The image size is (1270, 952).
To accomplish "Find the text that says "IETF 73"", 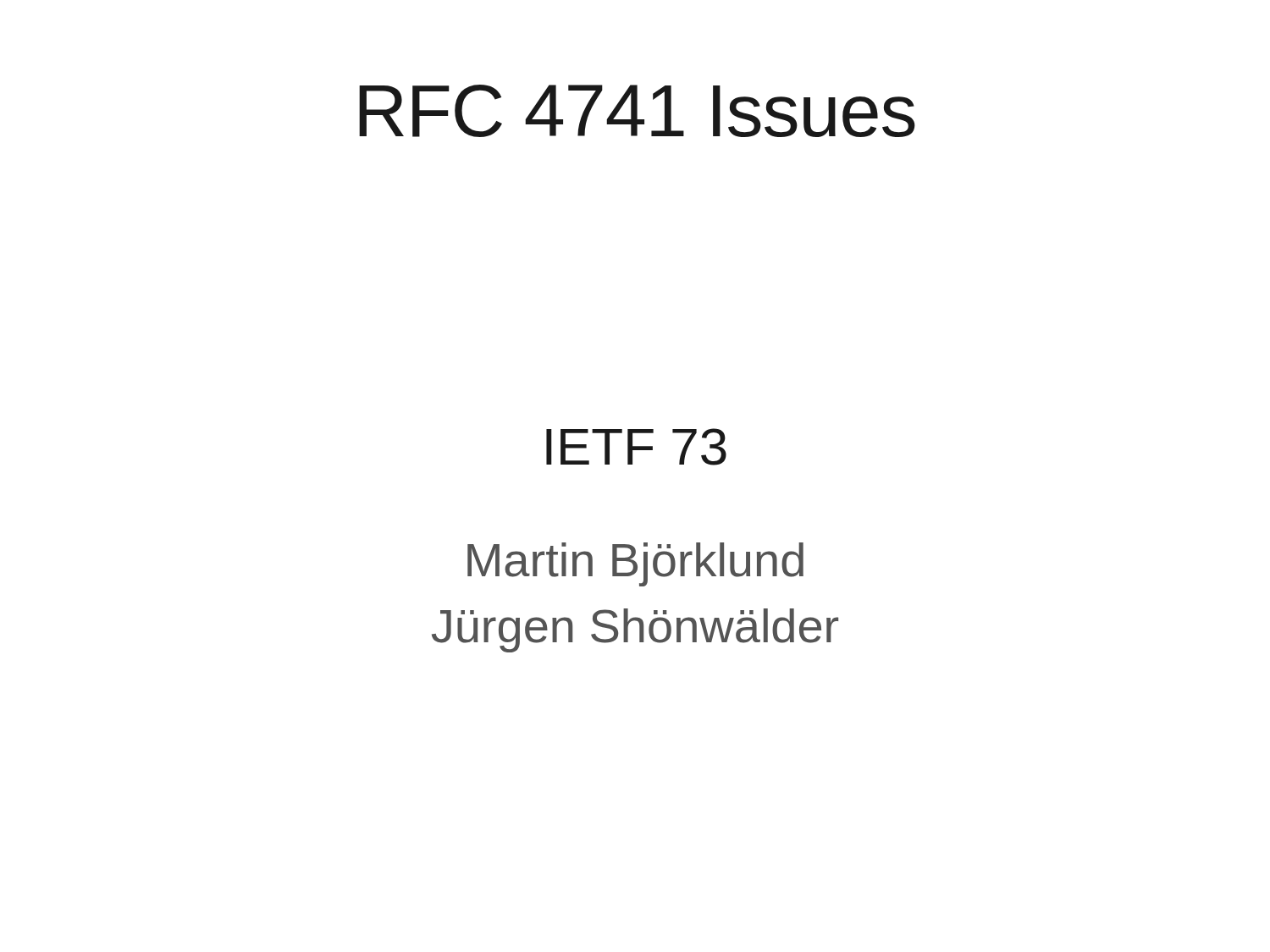I will [x=635, y=446].
